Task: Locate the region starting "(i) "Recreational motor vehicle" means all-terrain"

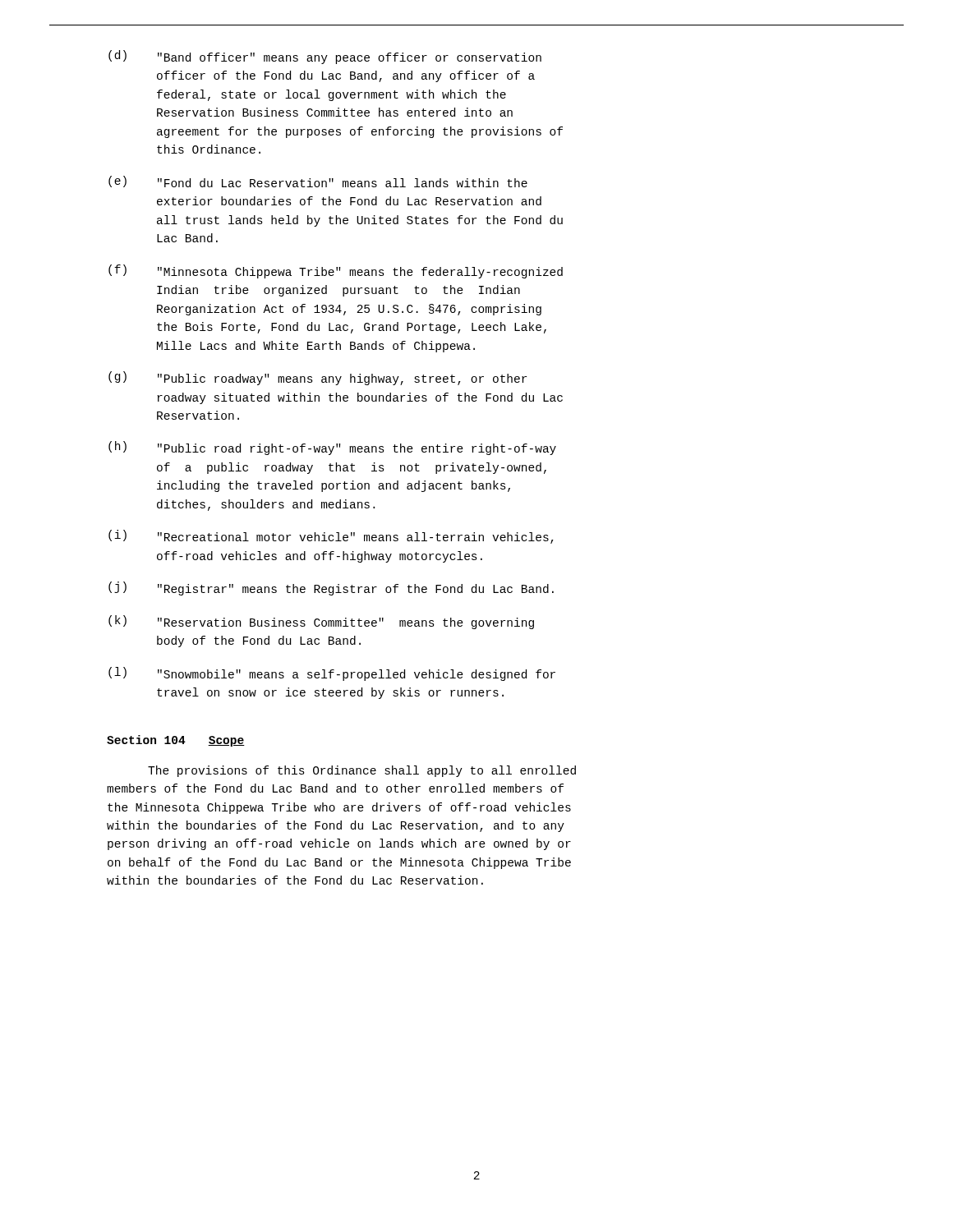Action: 497,548
